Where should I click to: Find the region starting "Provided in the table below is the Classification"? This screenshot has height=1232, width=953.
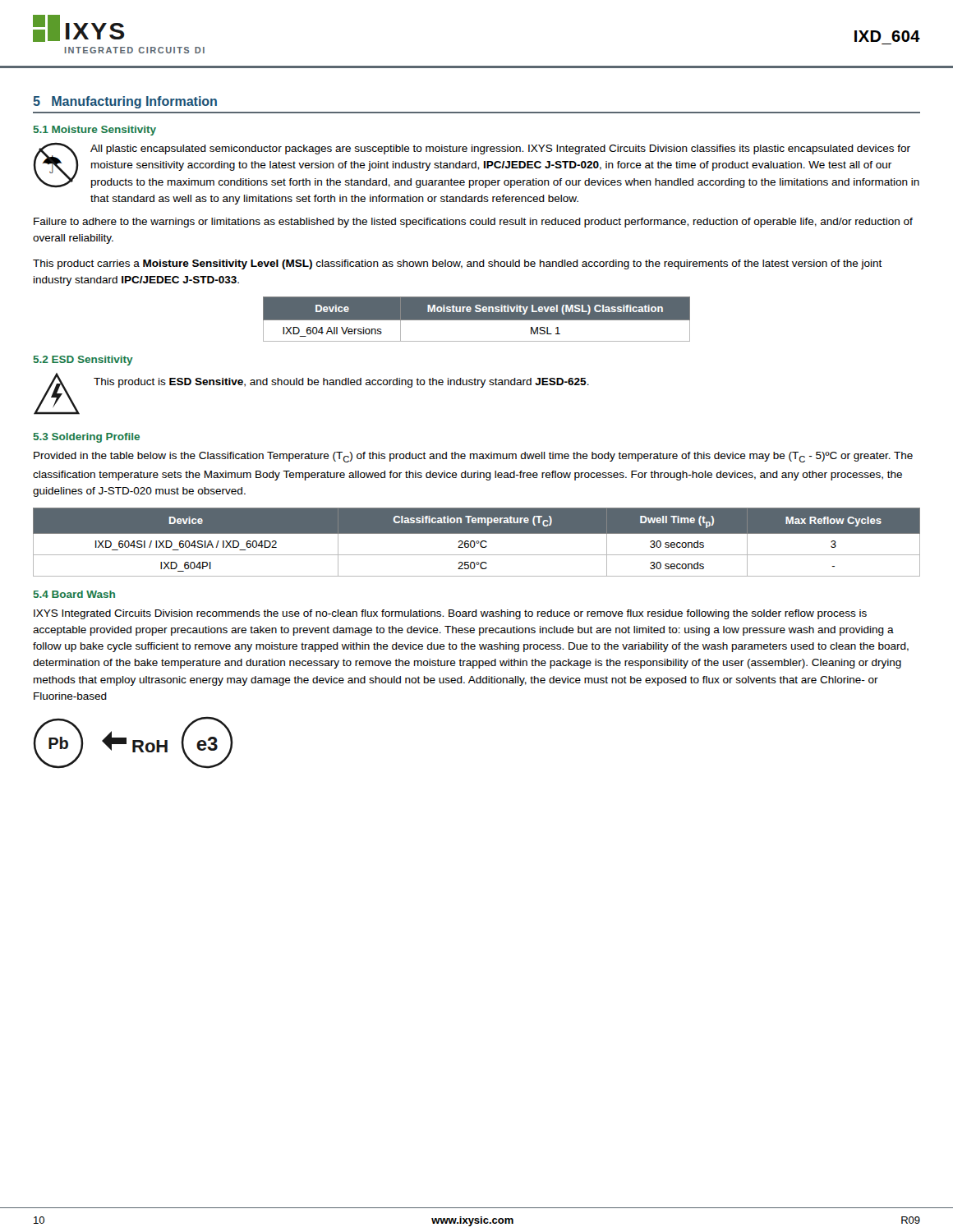coord(473,473)
